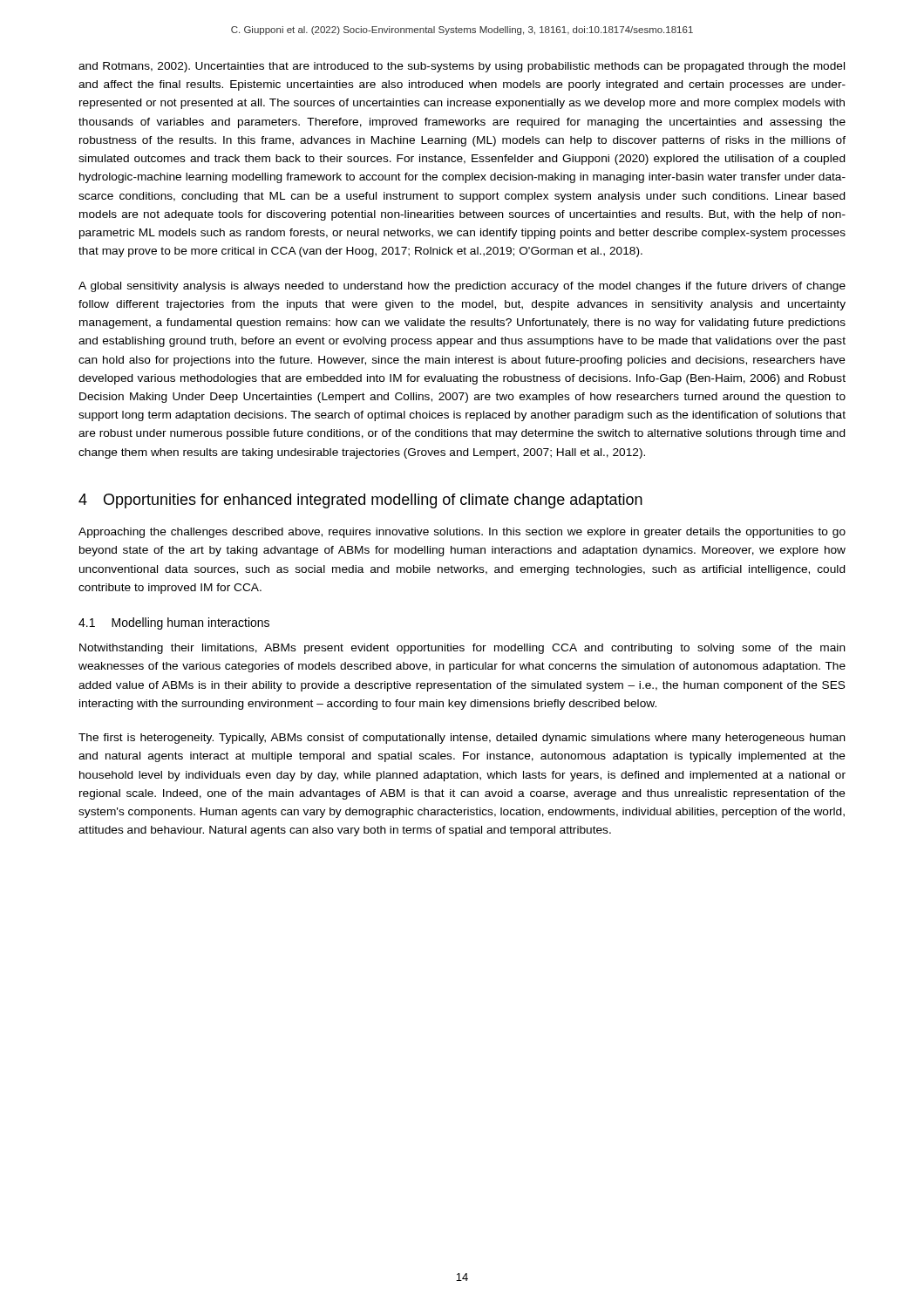The width and height of the screenshot is (924, 1308).
Task: Find the text block with the text "Approaching the challenges described above, requires innovative solutions."
Action: 462,559
